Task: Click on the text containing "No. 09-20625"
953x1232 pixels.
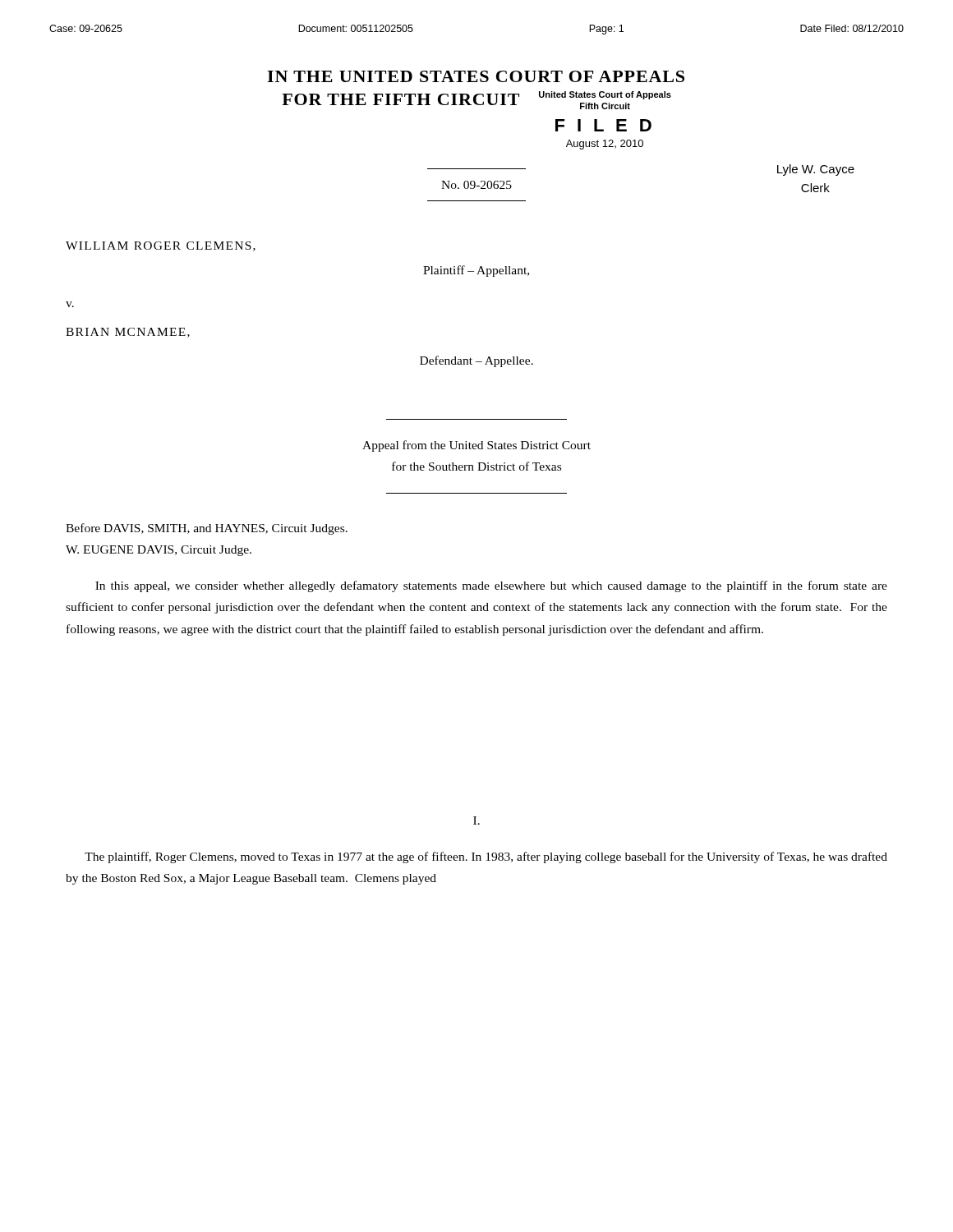Action: pos(476,185)
